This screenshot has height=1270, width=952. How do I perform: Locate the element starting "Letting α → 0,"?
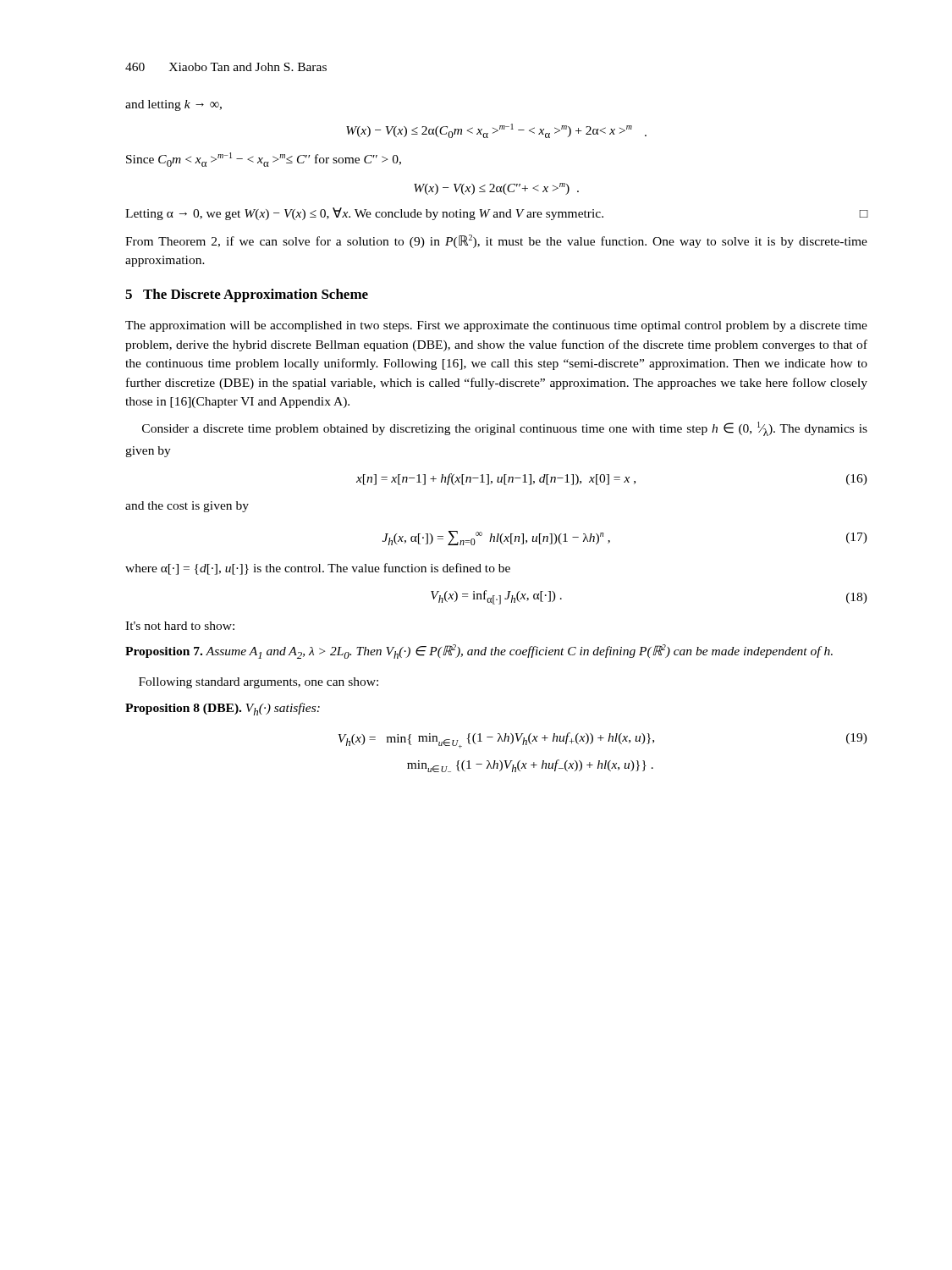click(x=496, y=214)
